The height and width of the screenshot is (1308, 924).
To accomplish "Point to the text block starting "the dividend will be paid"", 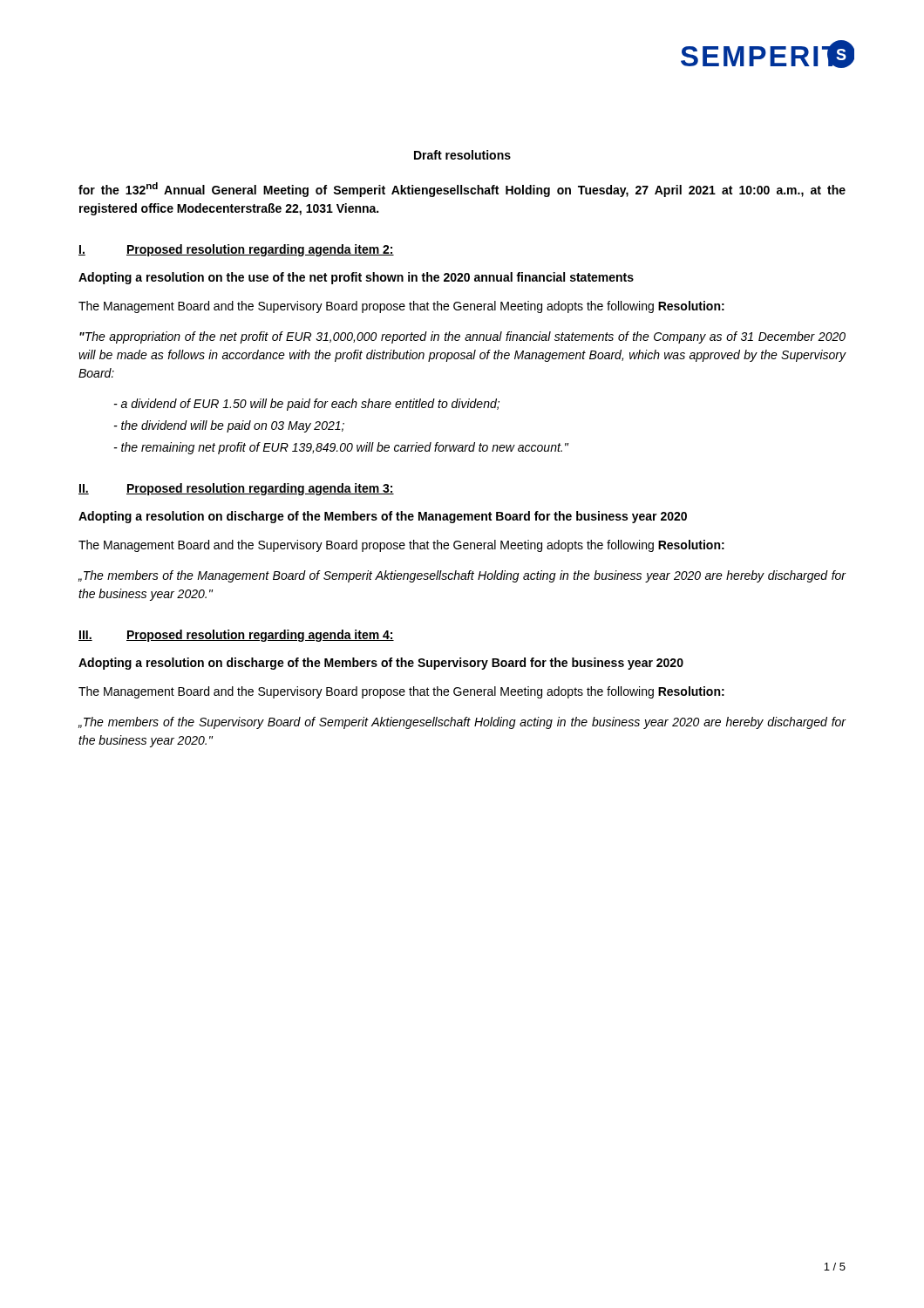I will (x=229, y=425).
